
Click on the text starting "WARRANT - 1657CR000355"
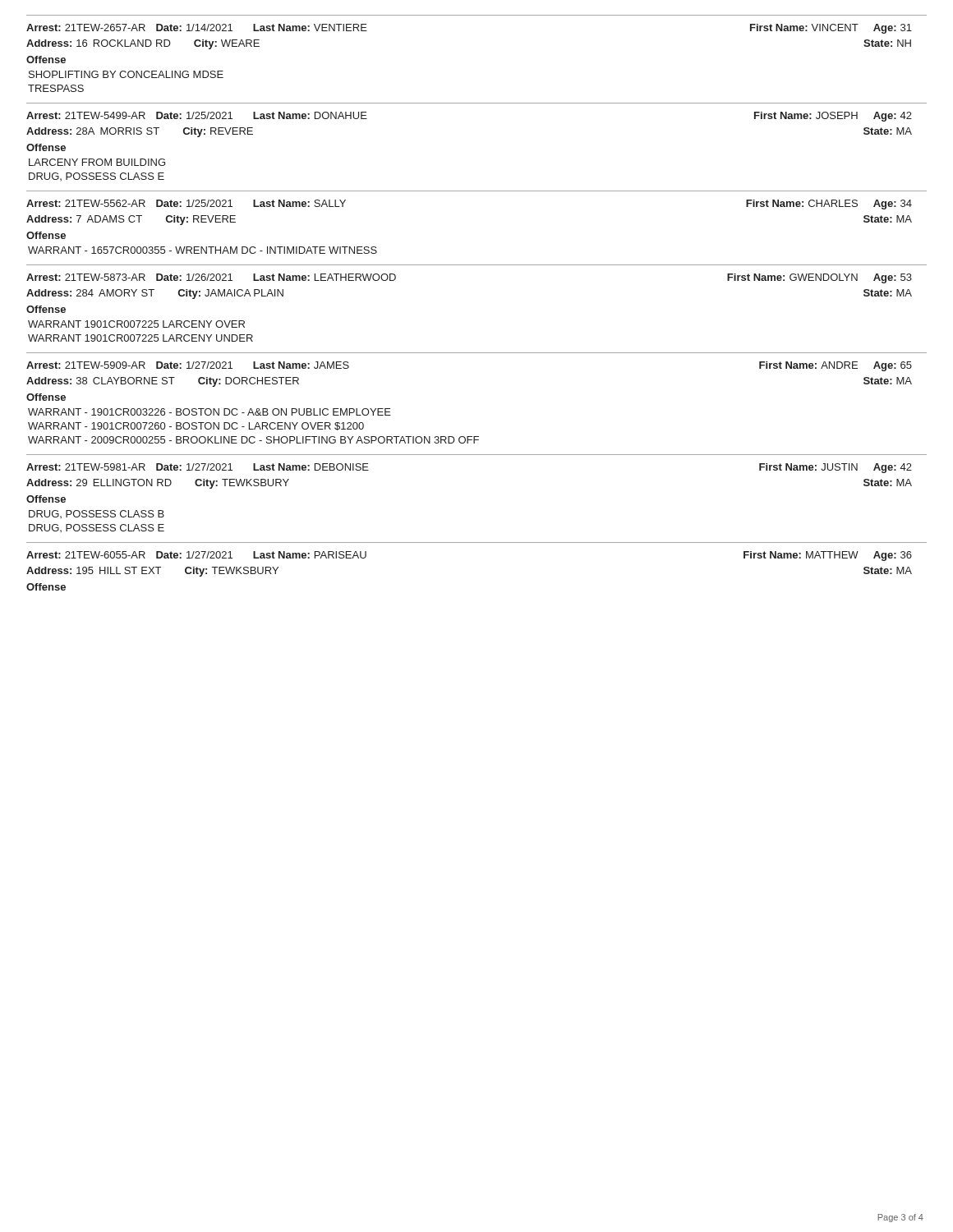(203, 250)
